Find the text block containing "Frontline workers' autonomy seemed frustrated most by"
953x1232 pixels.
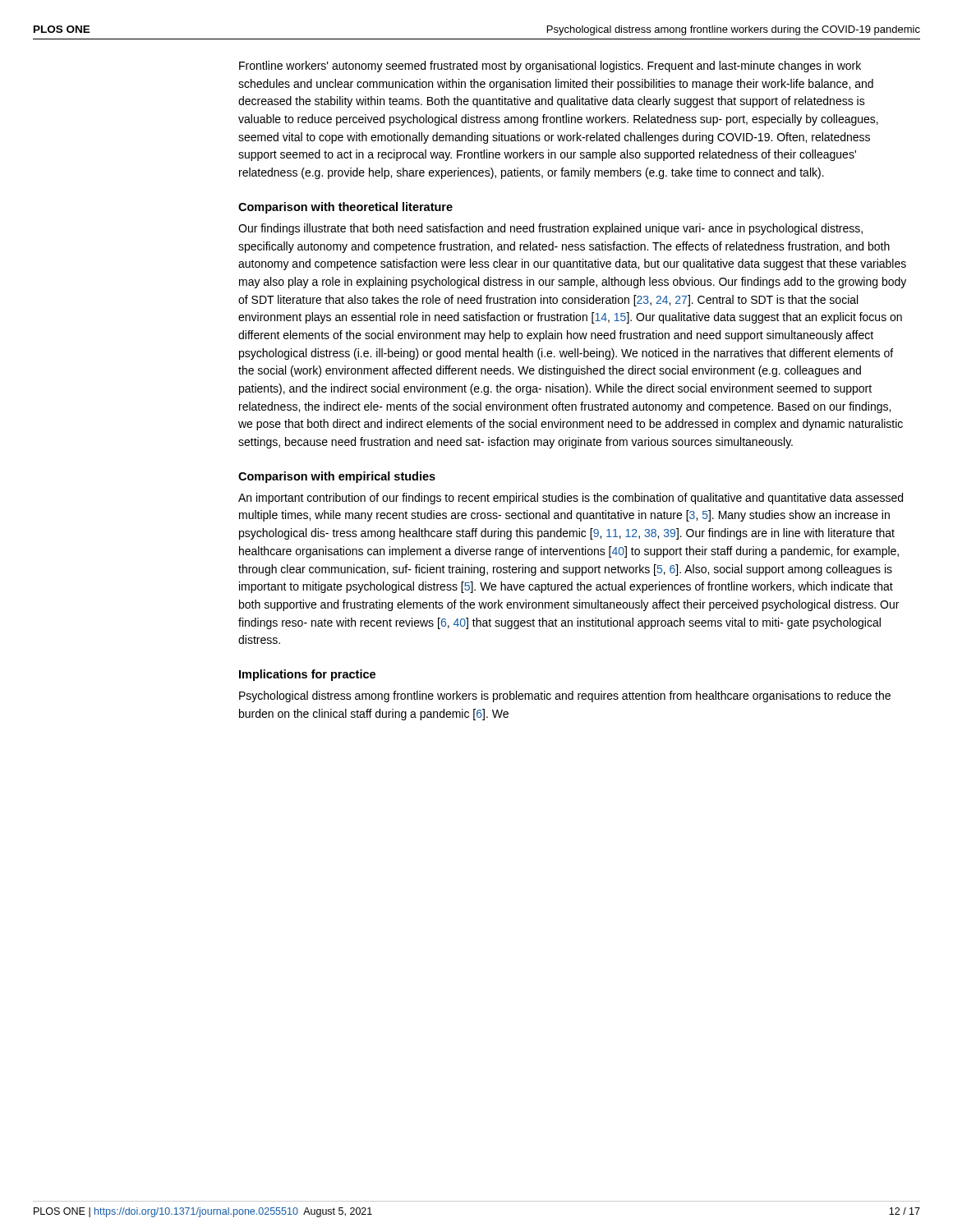[559, 119]
